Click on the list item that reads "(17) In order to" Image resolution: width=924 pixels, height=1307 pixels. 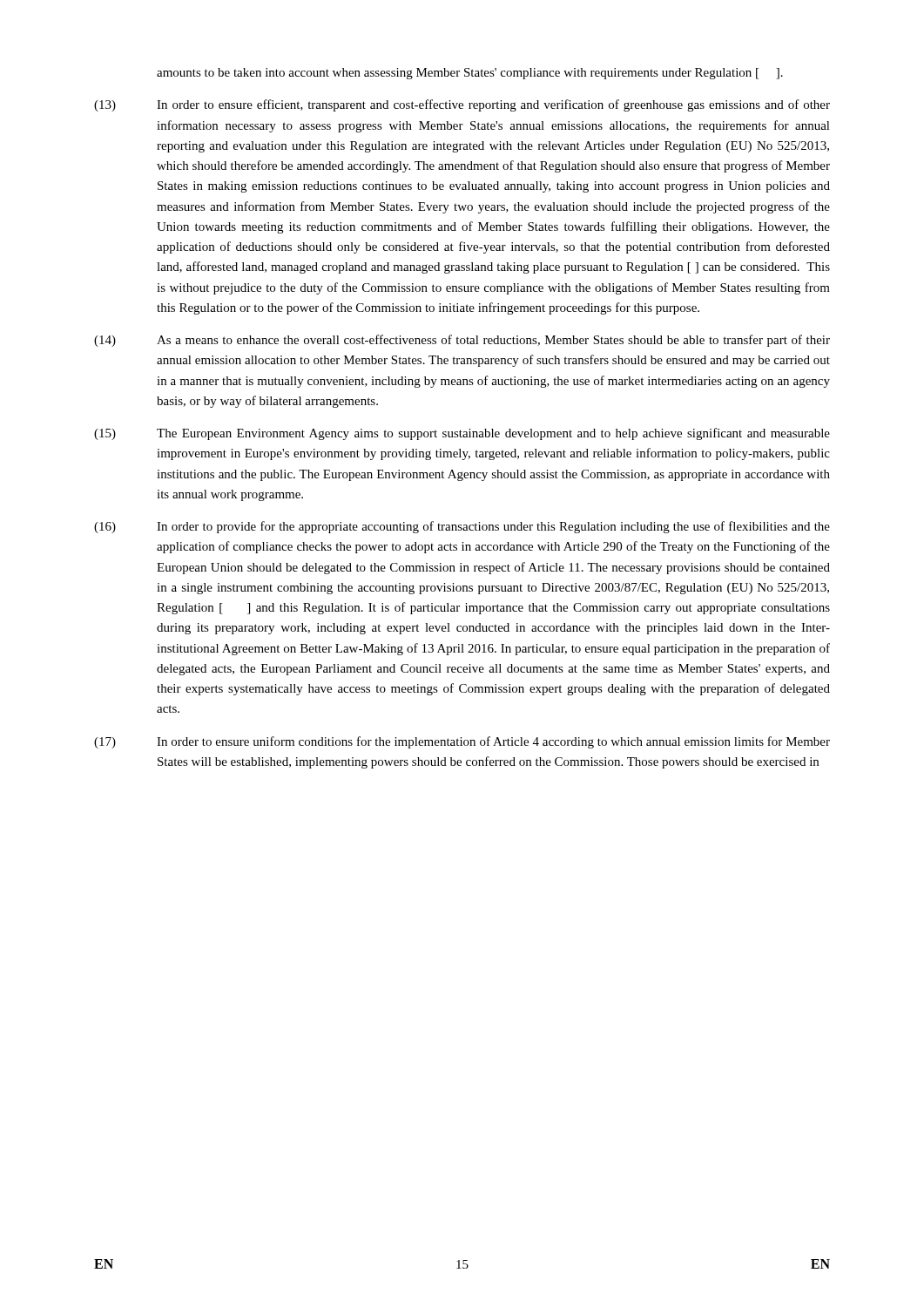coord(462,752)
